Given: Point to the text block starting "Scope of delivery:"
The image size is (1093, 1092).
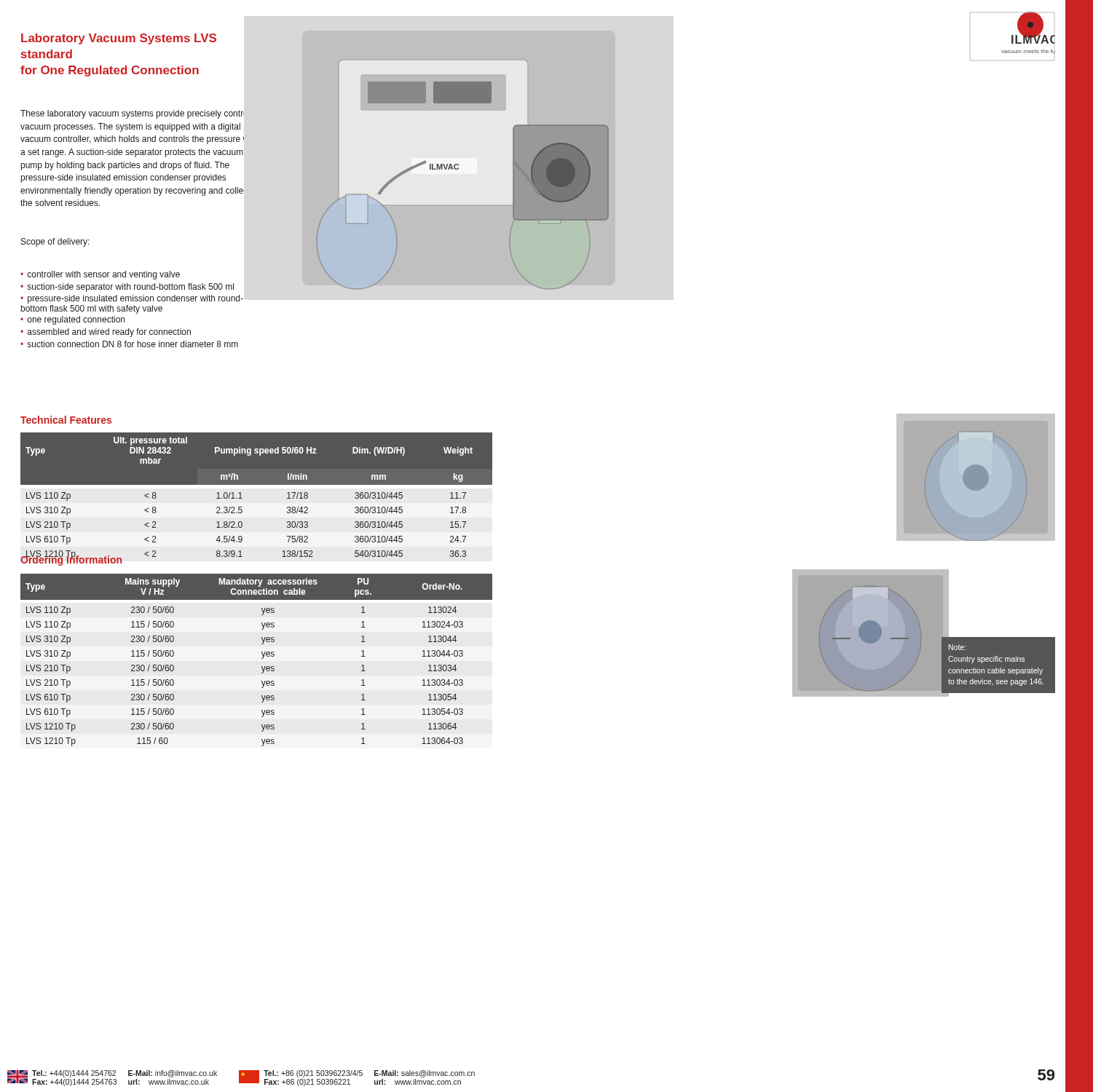Looking at the screenshot, I should [x=55, y=242].
